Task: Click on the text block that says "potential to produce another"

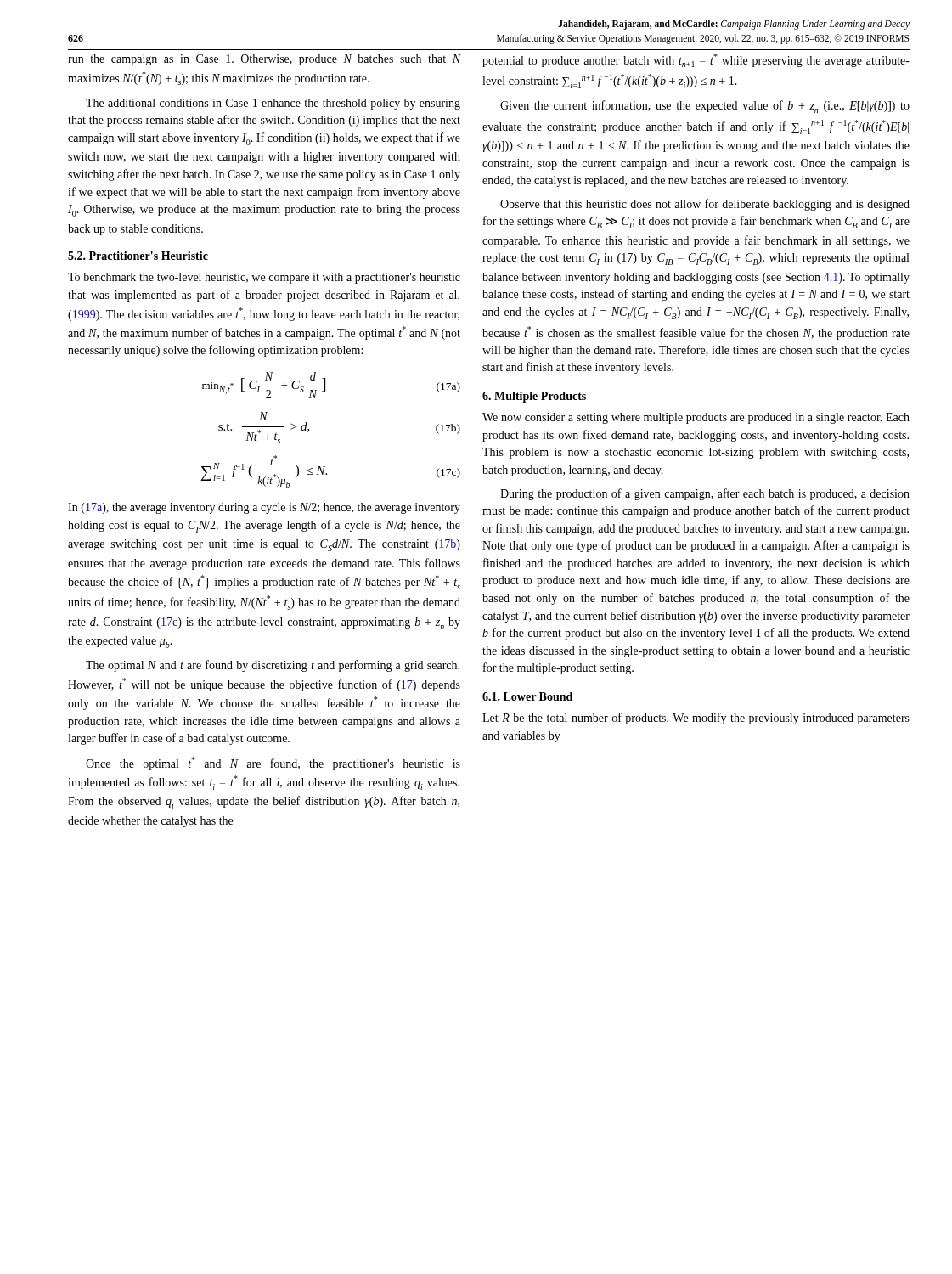Action: coord(696,72)
